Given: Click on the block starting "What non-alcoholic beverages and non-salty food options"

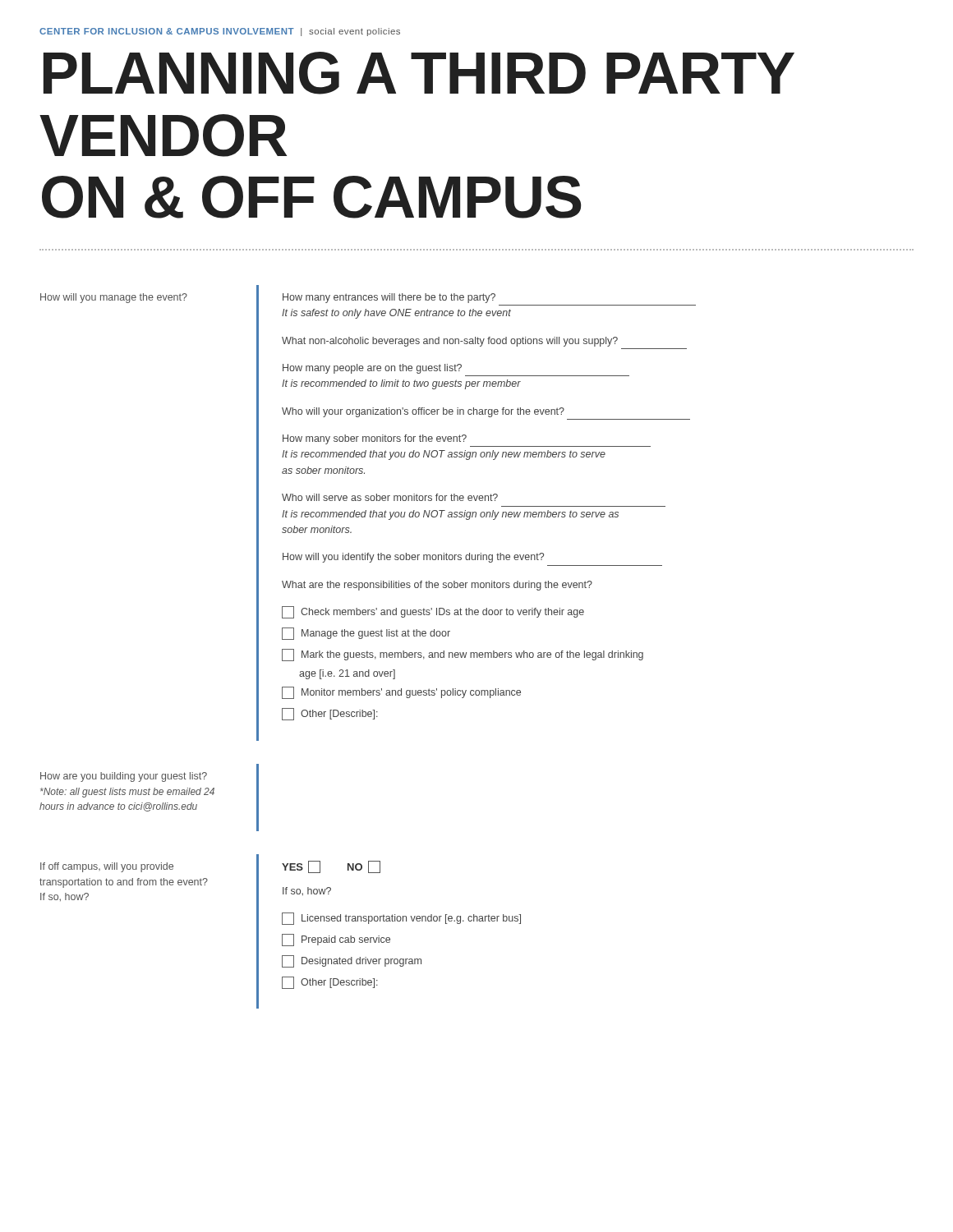Looking at the screenshot, I should click(x=484, y=342).
